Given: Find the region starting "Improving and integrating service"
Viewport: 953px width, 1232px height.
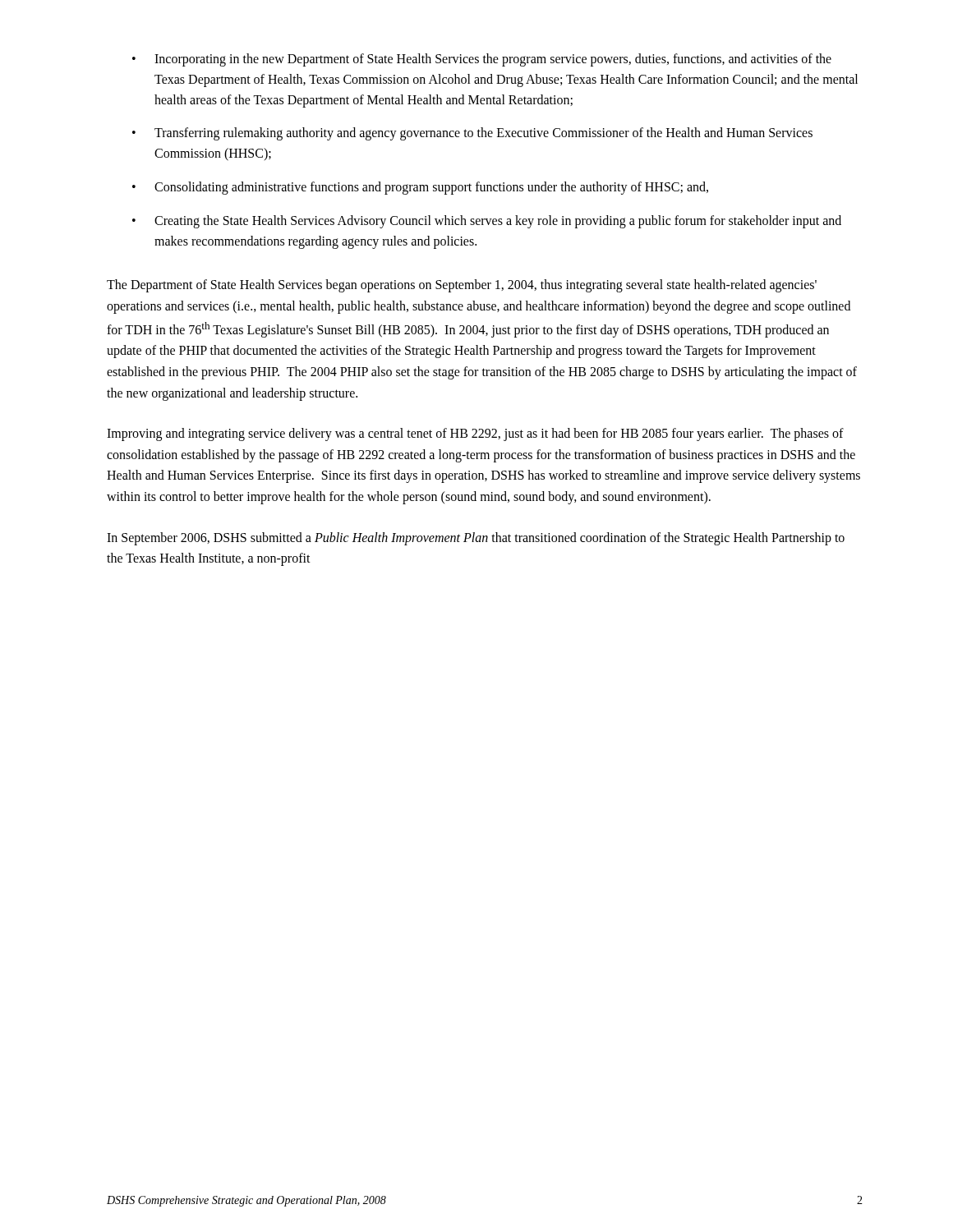Looking at the screenshot, I should 484,465.
